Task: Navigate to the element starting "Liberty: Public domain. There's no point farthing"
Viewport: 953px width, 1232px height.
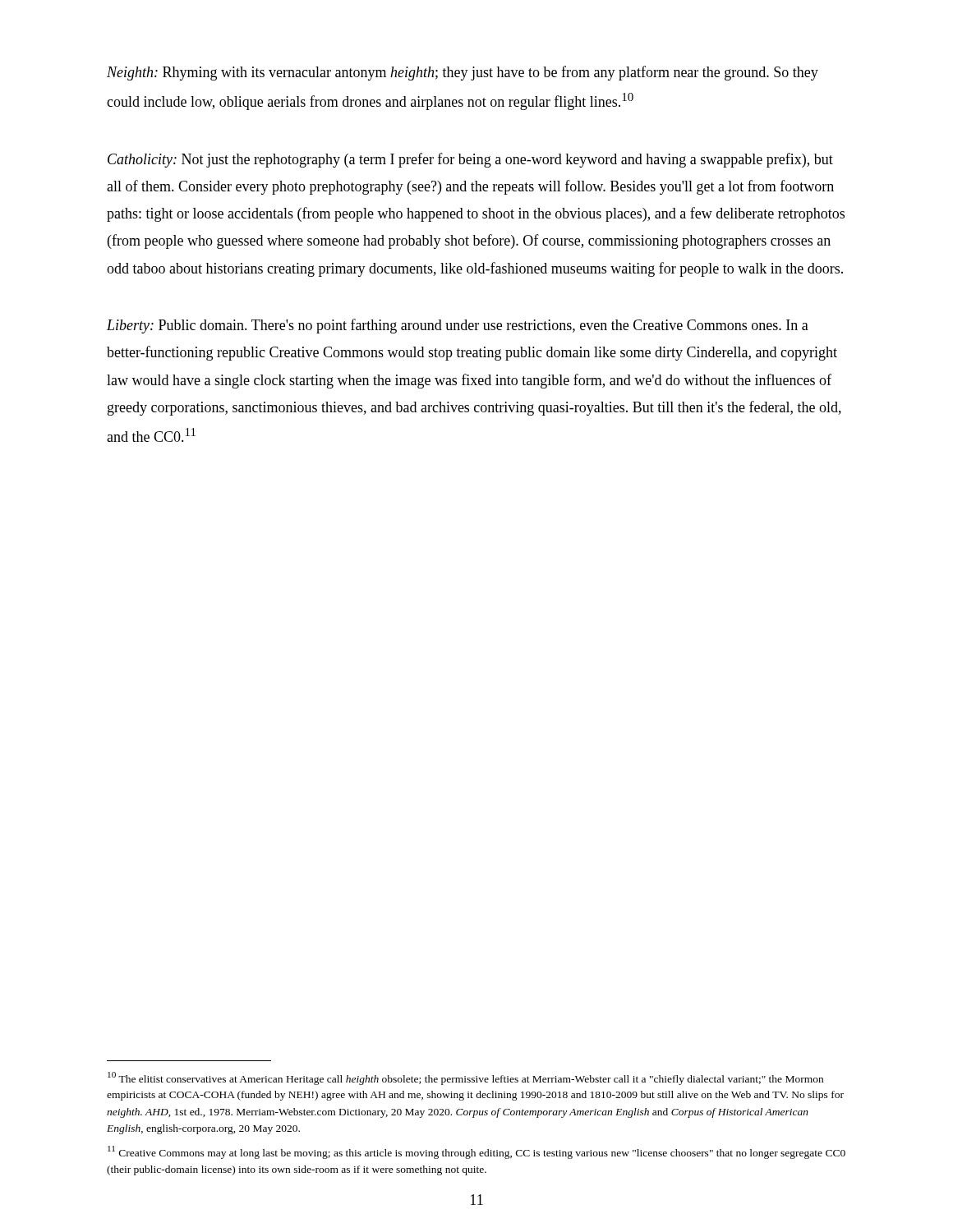Action: (x=474, y=381)
